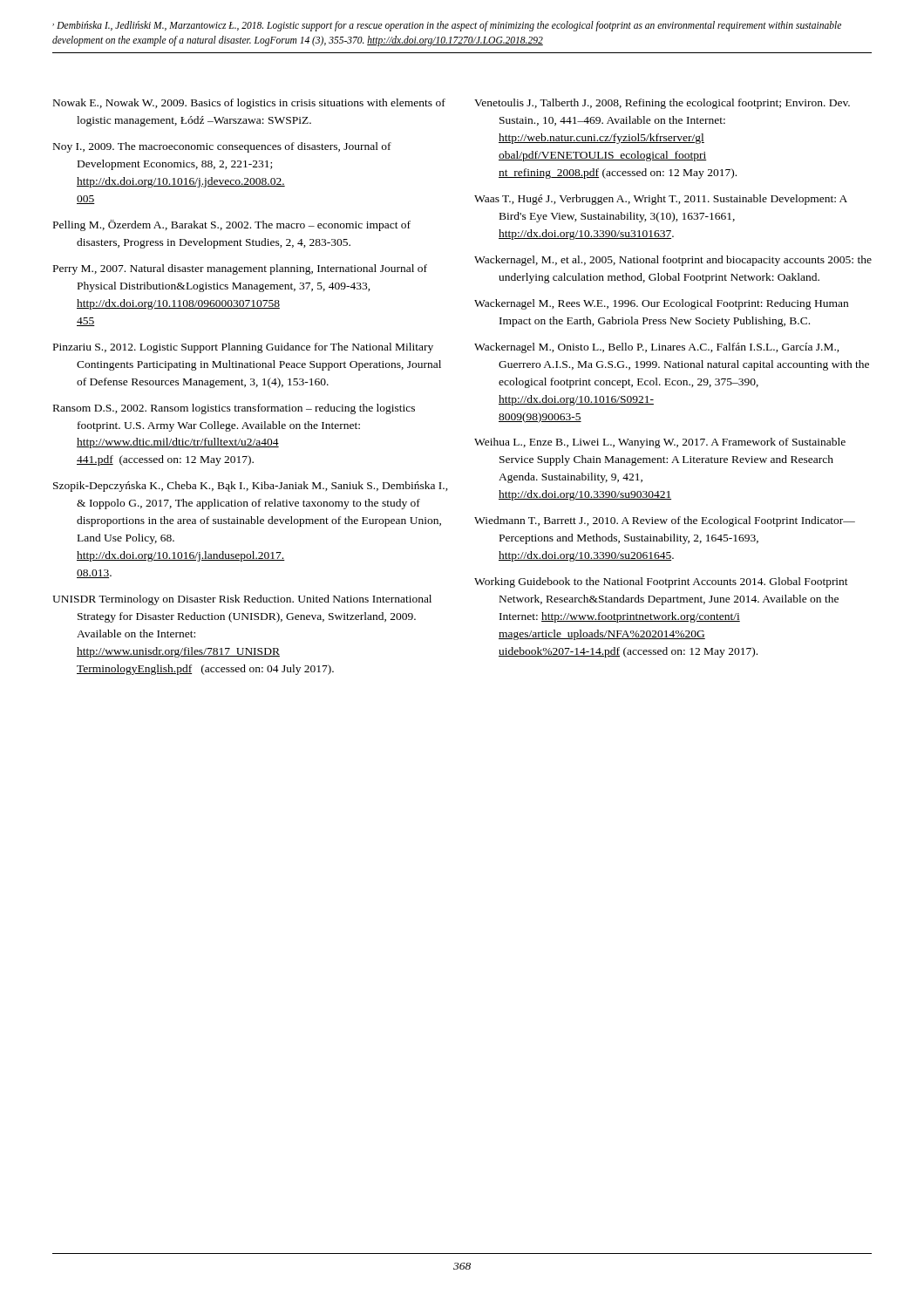Find the region starting "Venetoulis J., Talberth"

pyautogui.click(x=662, y=137)
